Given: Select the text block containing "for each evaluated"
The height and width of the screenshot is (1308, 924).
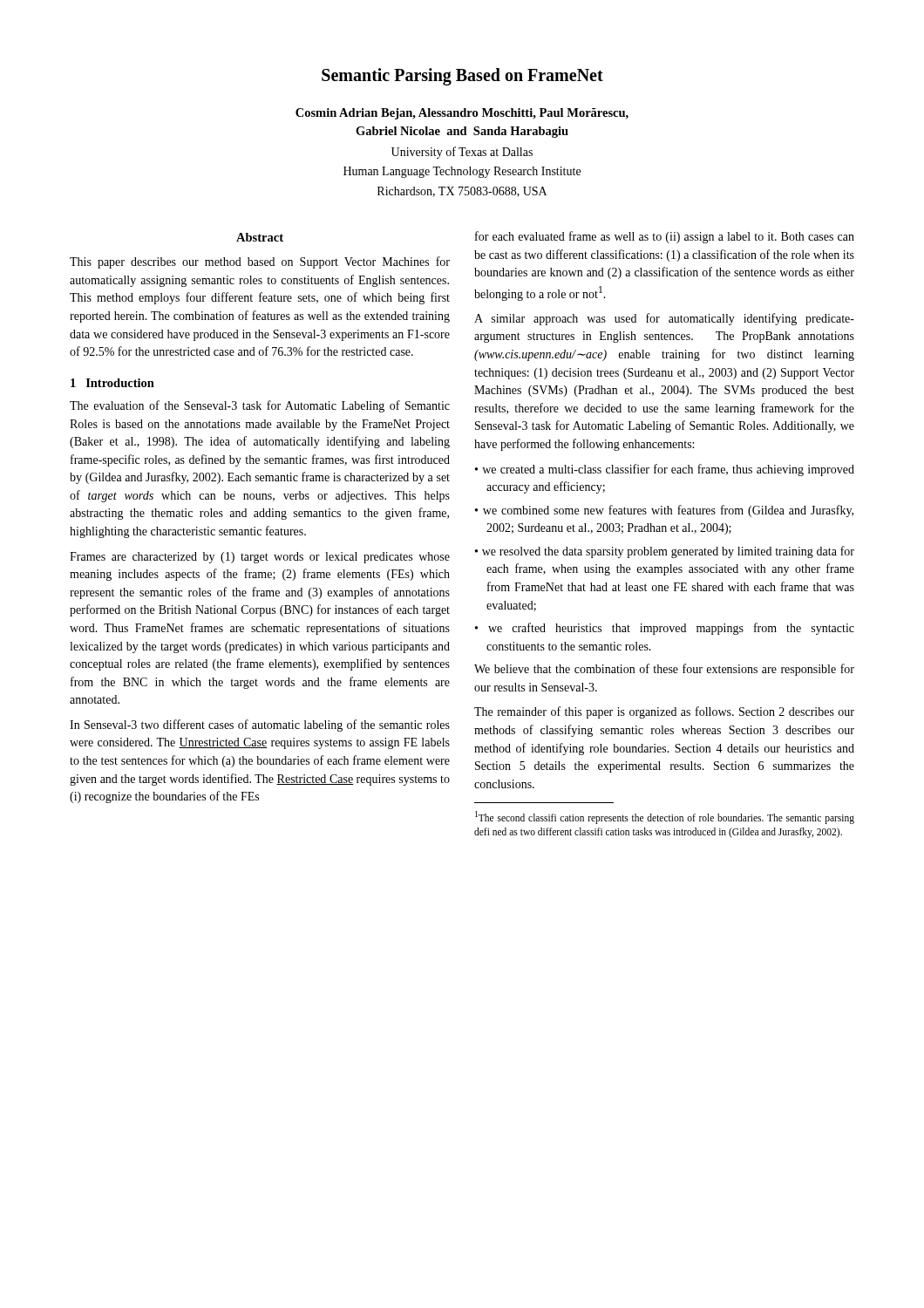Looking at the screenshot, I should [x=664, y=341].
